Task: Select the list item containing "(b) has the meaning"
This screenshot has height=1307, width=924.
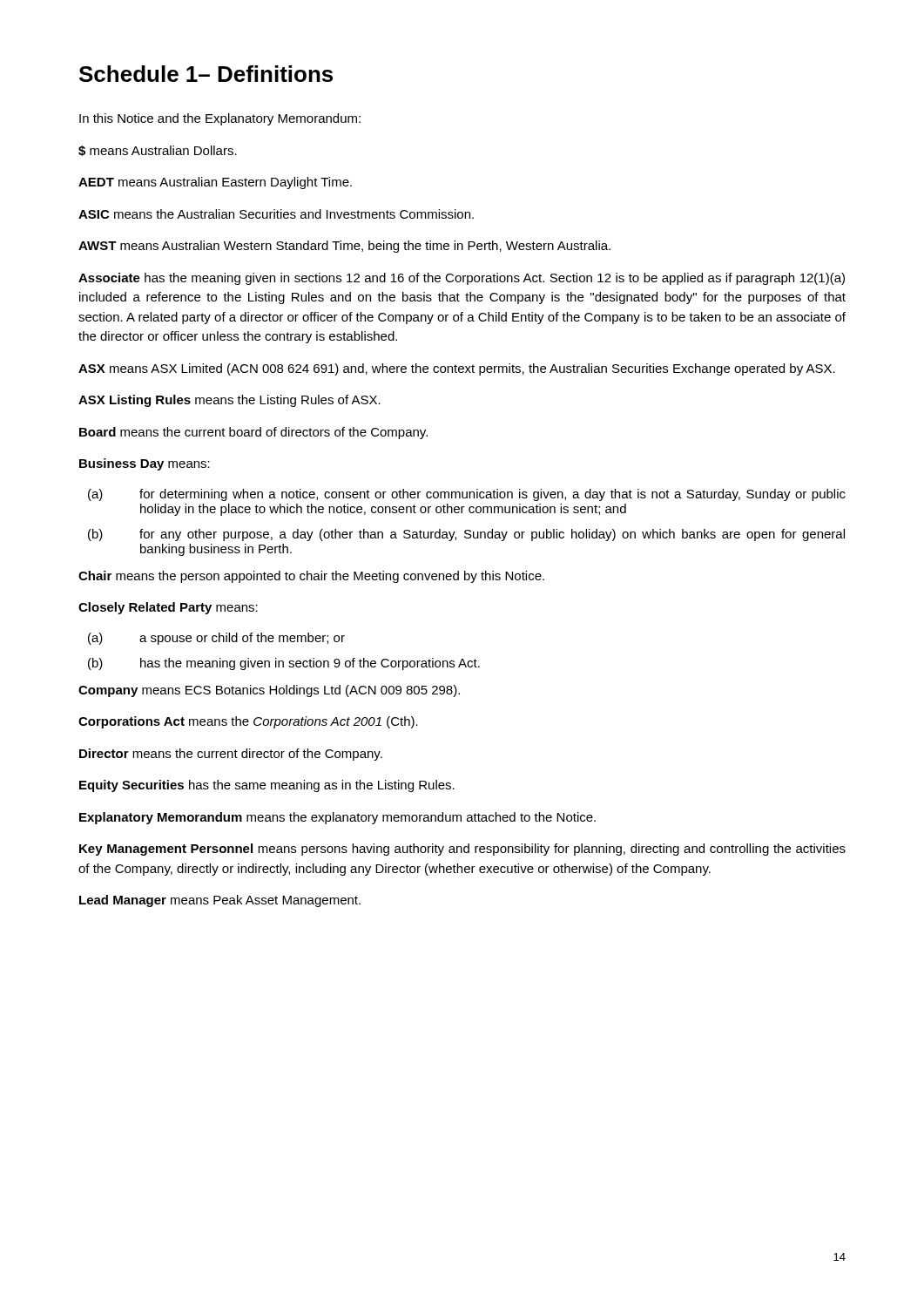Action: point(462,662)
